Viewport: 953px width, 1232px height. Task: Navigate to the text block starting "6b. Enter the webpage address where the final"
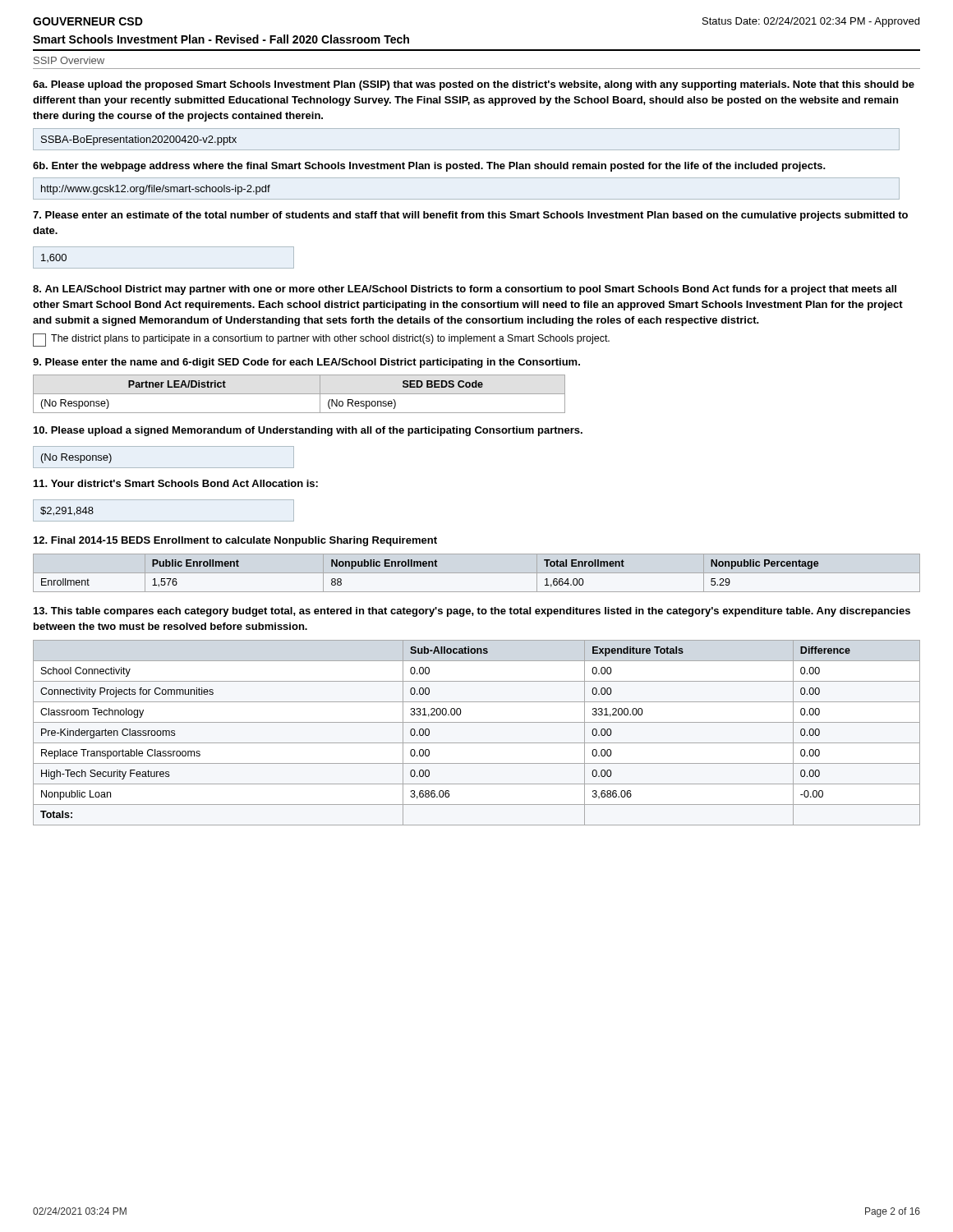coord(476,179)
